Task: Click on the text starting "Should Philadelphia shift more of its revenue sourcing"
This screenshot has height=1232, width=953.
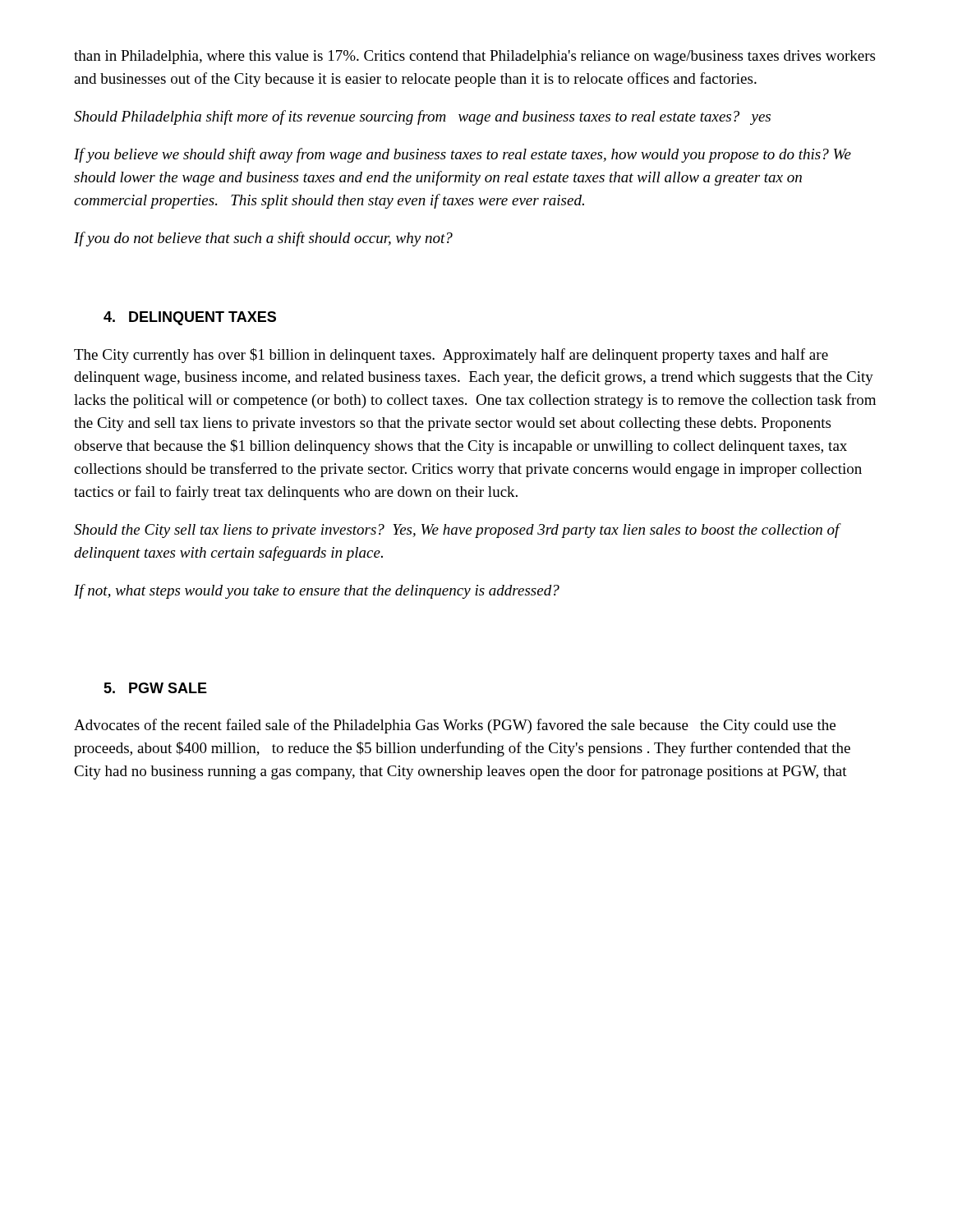Action: (x=476, y=116)
